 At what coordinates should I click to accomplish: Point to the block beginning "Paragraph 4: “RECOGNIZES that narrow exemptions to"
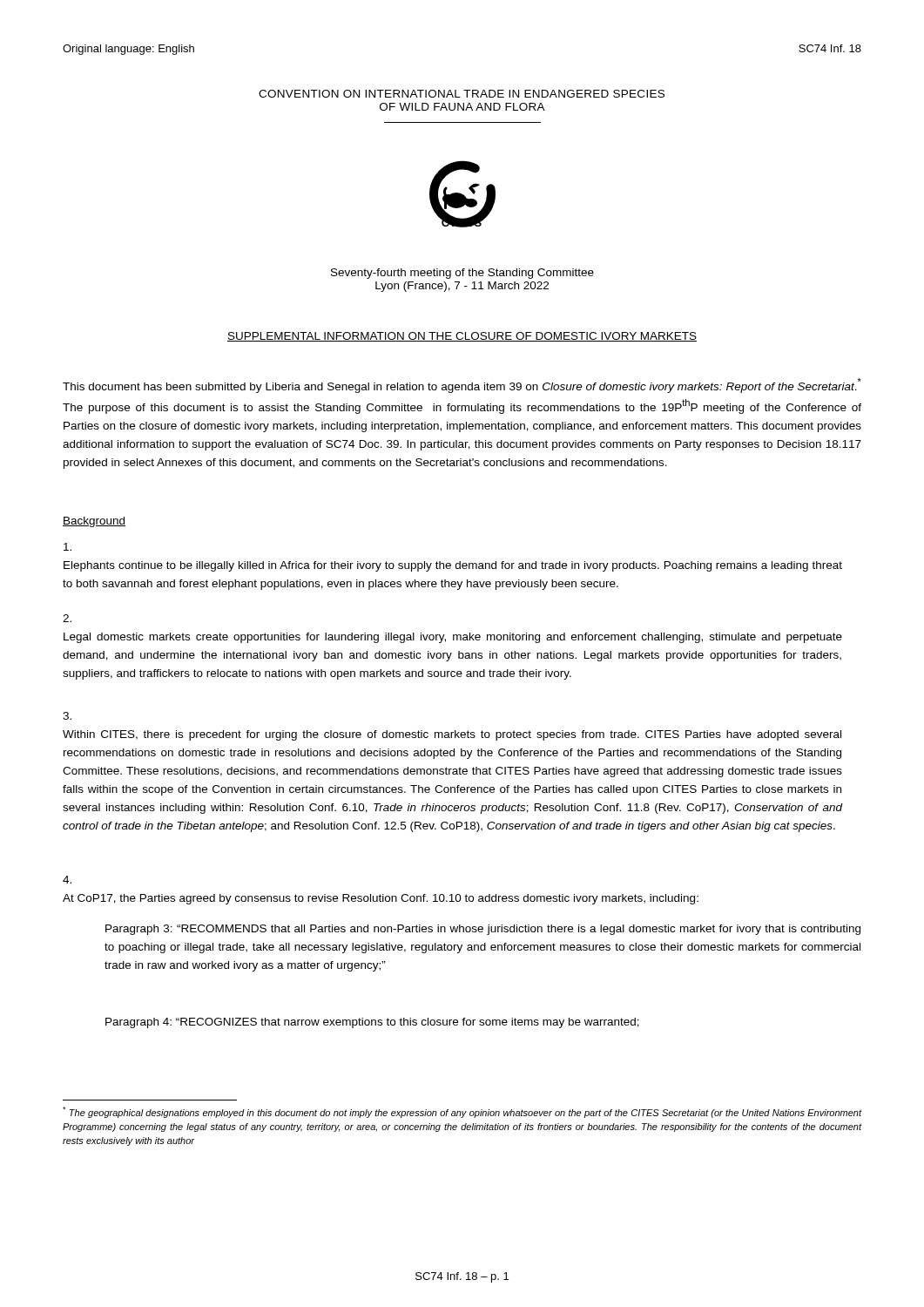pos(372,1022)
